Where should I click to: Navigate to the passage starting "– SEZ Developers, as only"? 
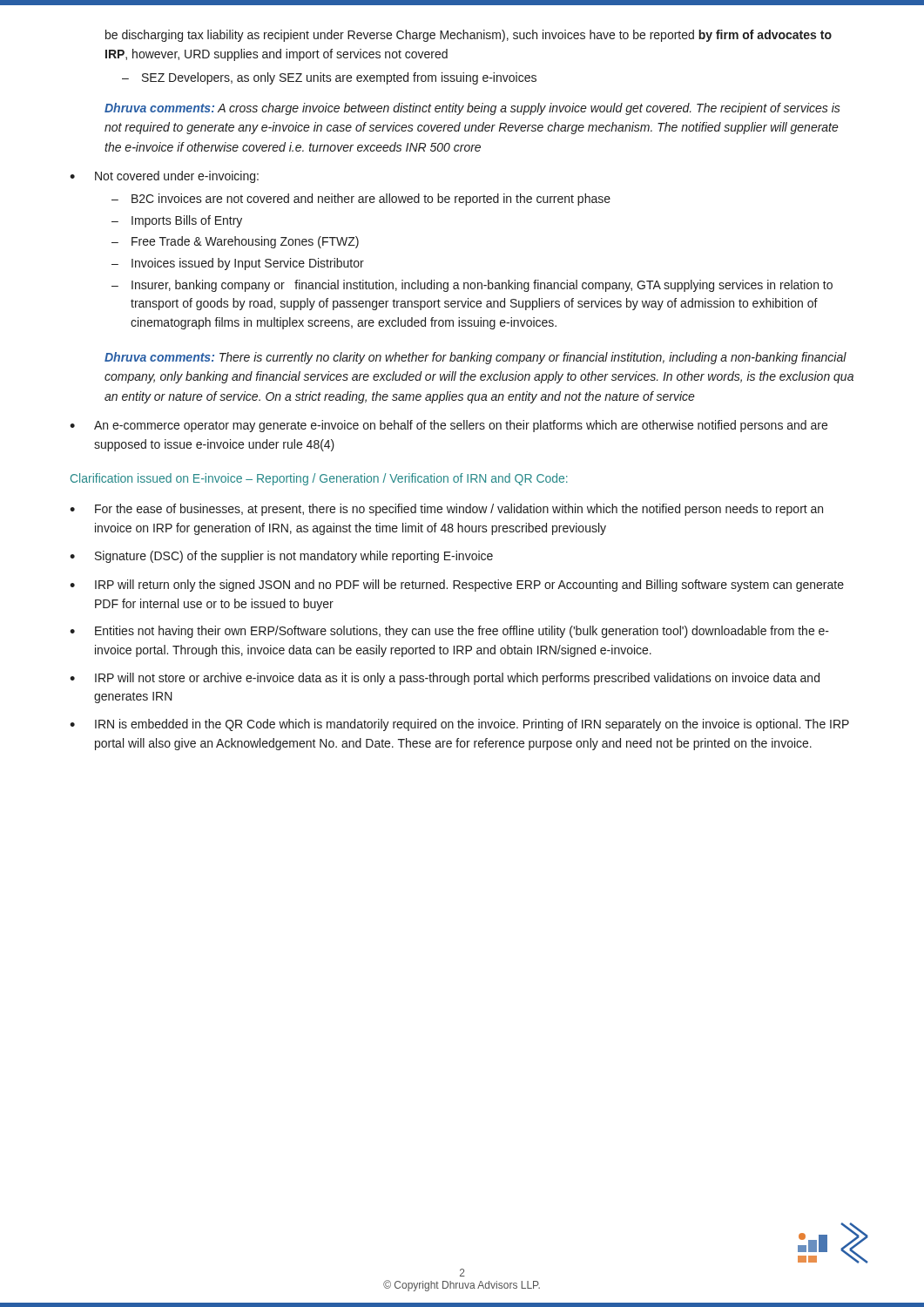pos(329,79)
